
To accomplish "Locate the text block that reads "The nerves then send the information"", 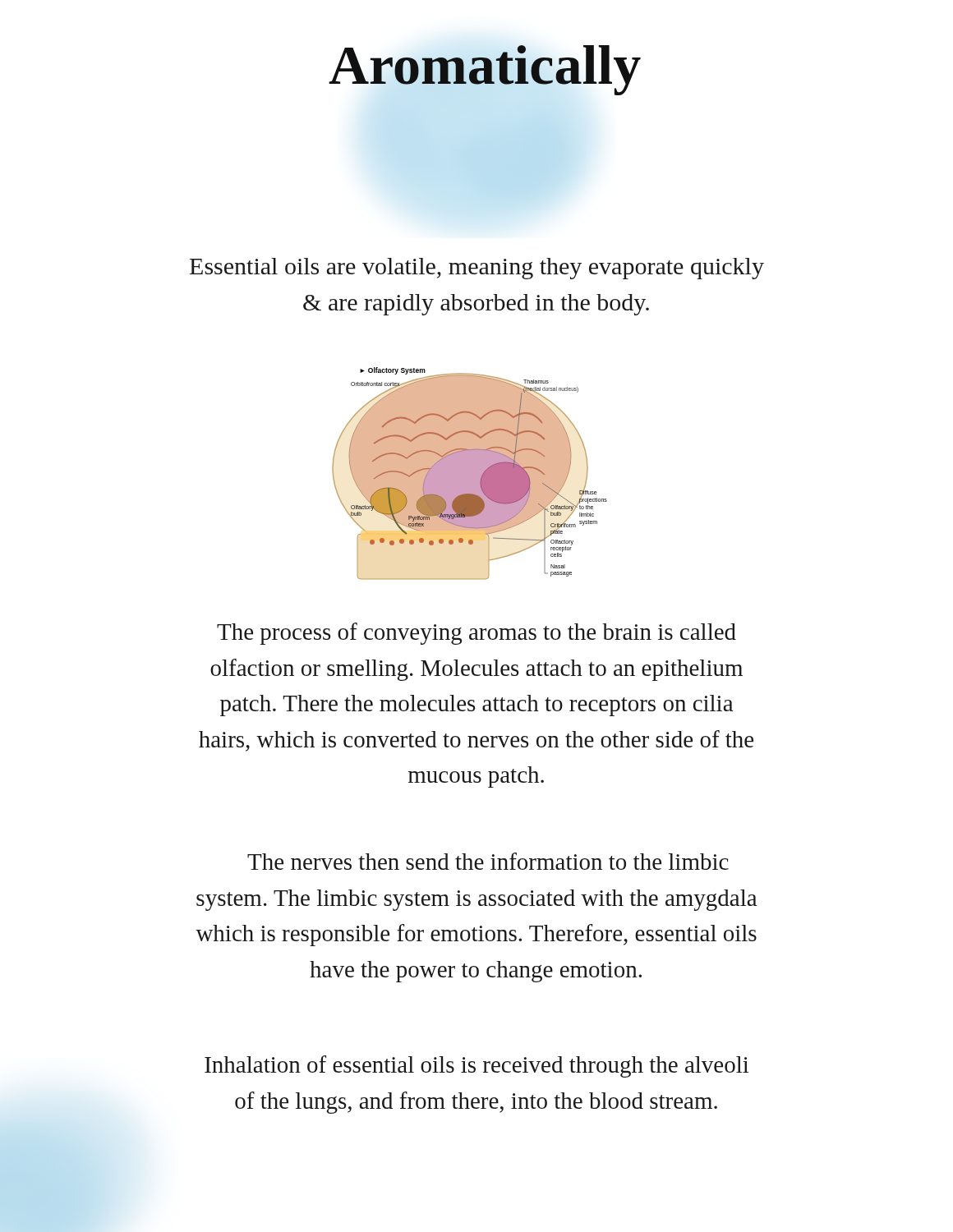I will click(476, 915).
